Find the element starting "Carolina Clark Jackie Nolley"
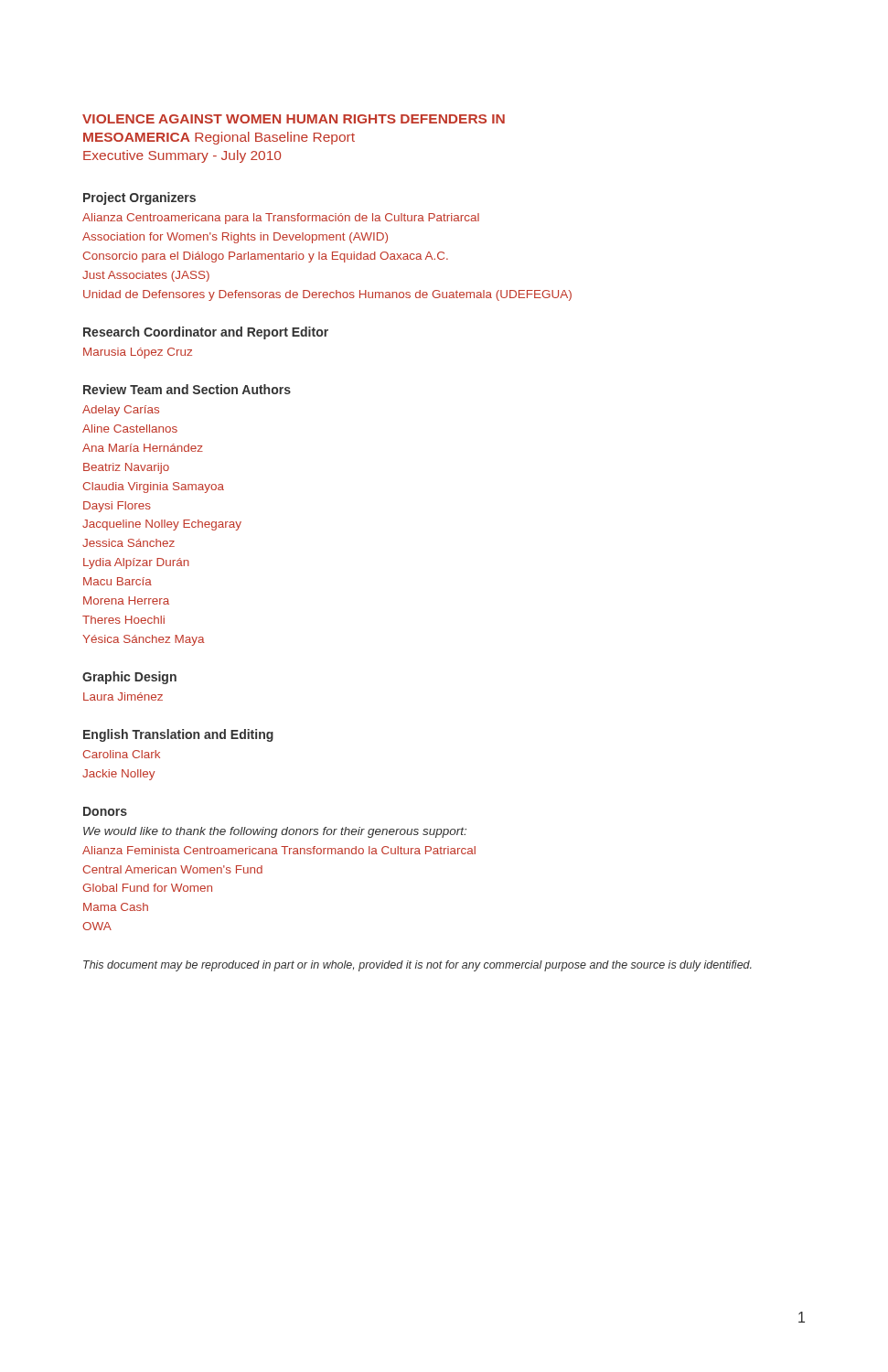Viewport: 888px width, 1372px height. pyautogui.click(x=121, y=764)
